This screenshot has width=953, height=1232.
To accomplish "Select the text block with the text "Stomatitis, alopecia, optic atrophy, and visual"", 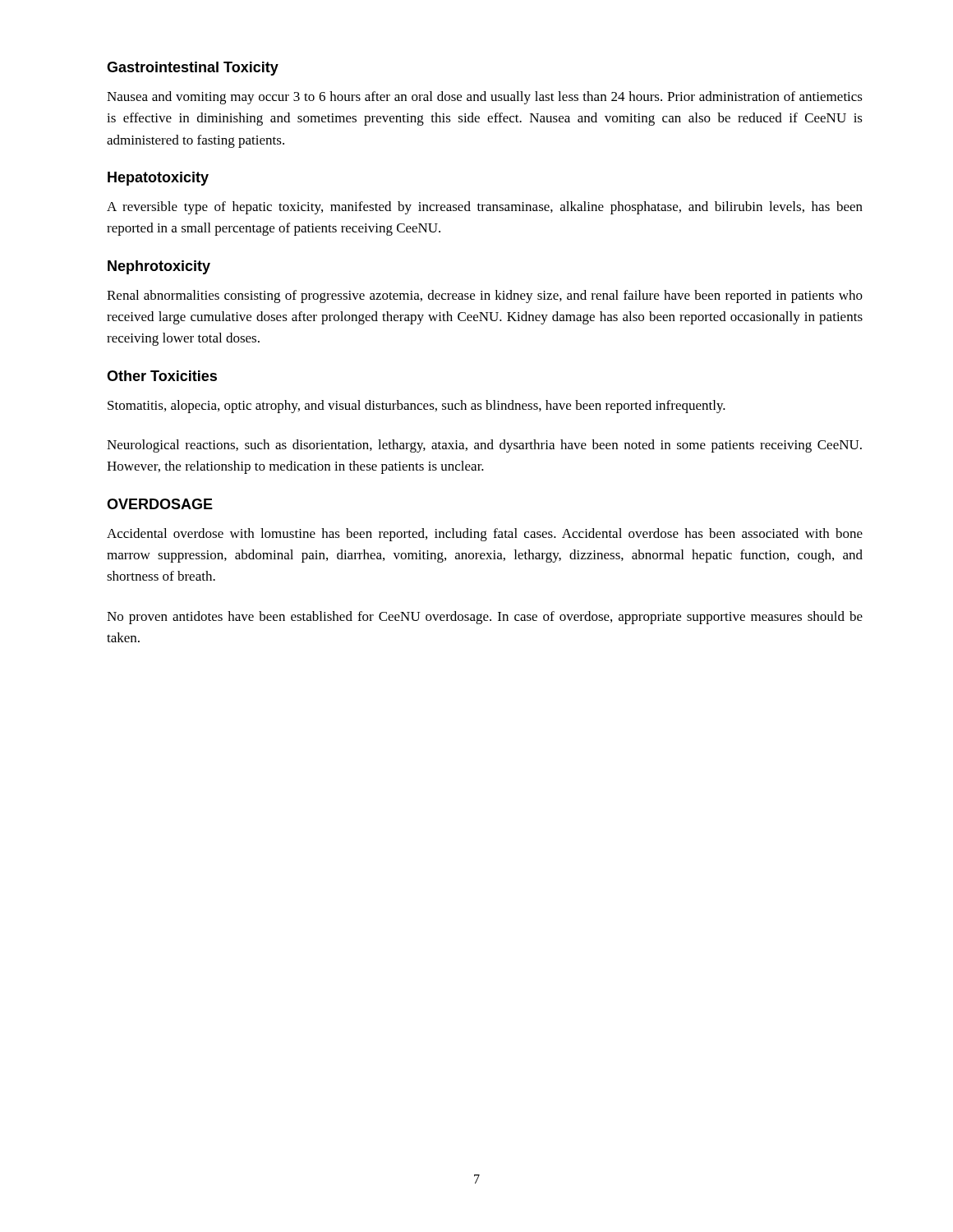I will tap(416, 405).
